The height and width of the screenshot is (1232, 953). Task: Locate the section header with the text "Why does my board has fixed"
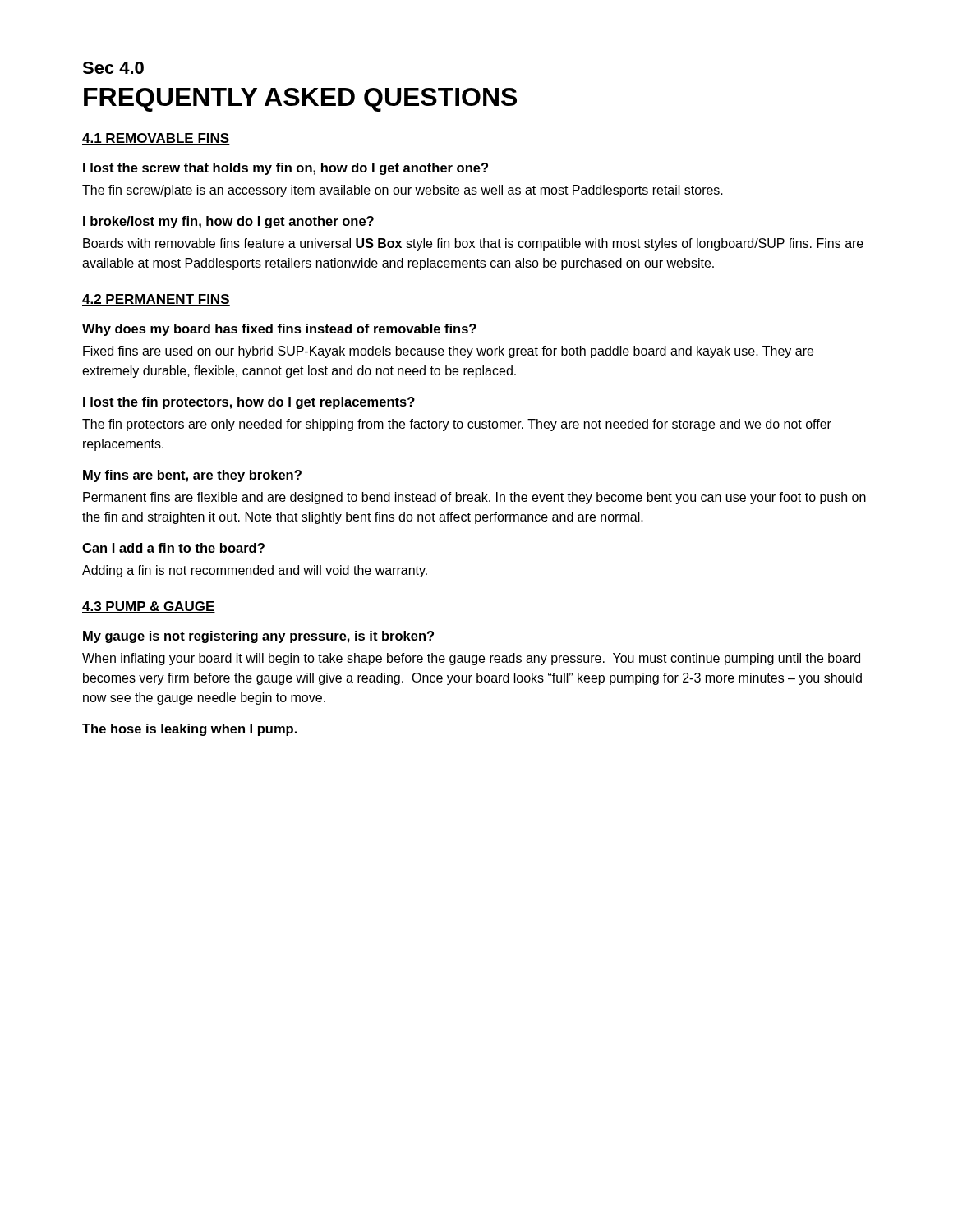(x=280, y=329)
